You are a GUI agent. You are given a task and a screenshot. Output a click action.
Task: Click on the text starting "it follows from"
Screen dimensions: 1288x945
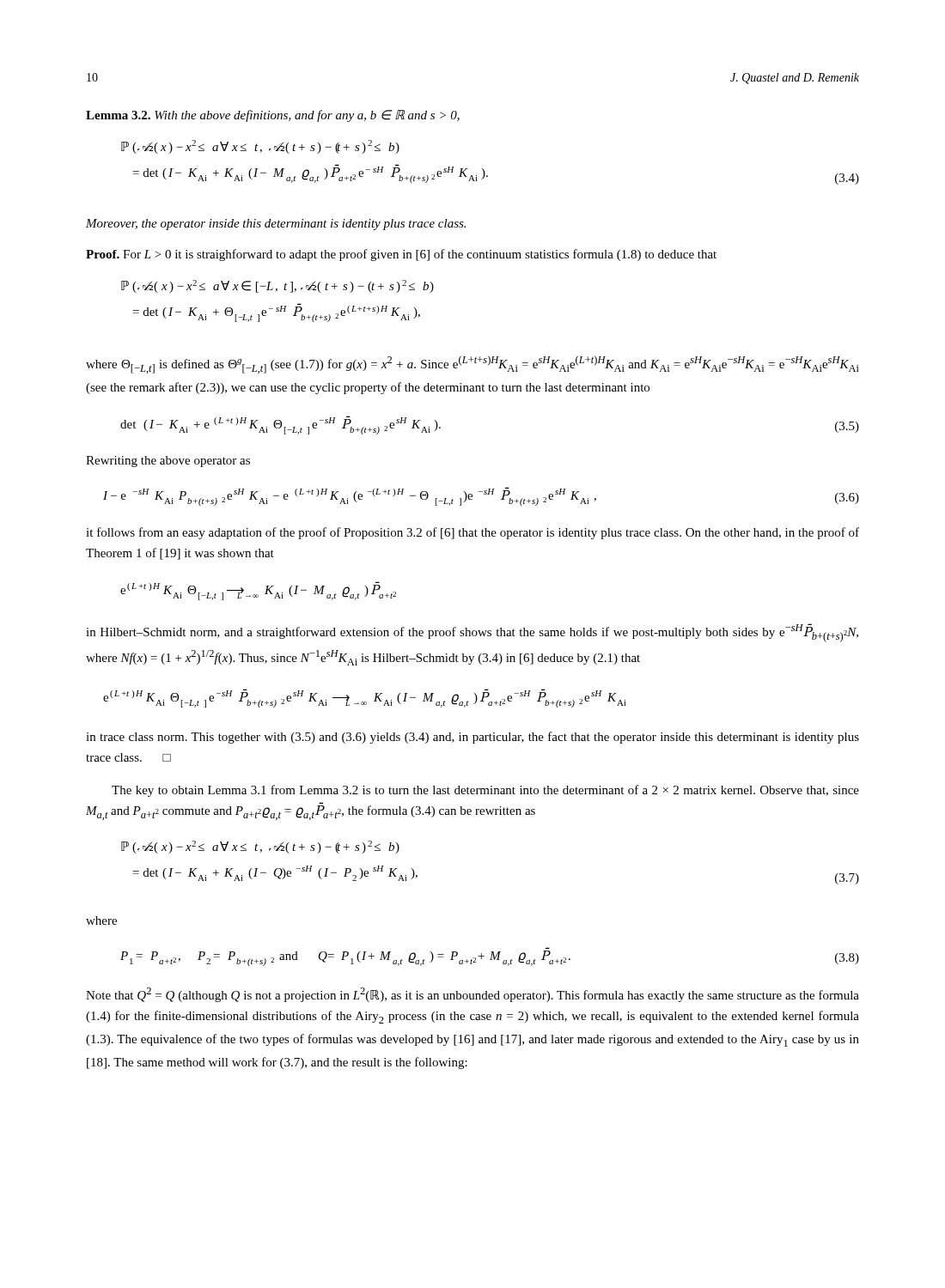472,543
